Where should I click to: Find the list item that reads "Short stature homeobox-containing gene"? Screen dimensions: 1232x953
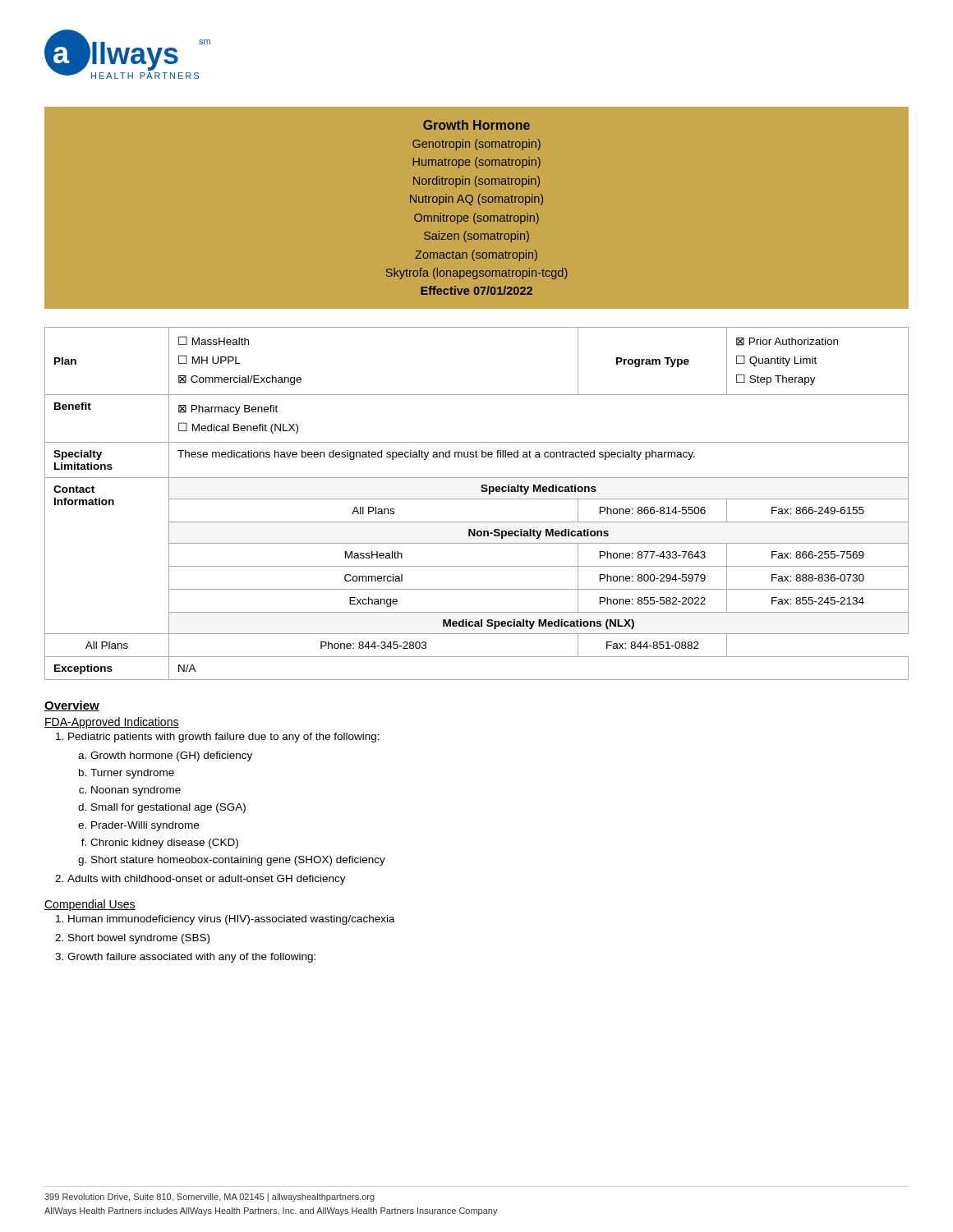pos(238,860)
